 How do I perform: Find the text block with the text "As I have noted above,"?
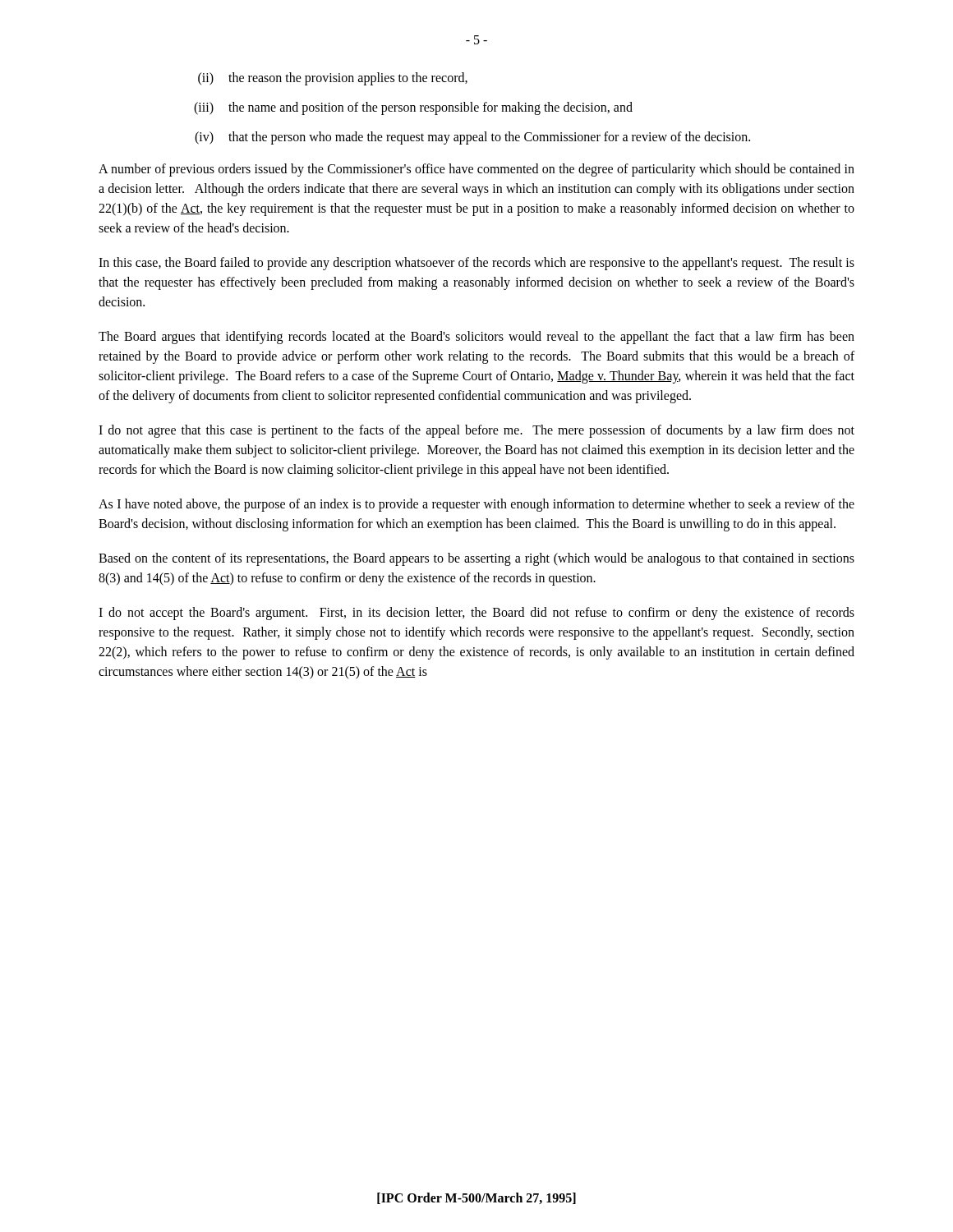coord(476,514)
